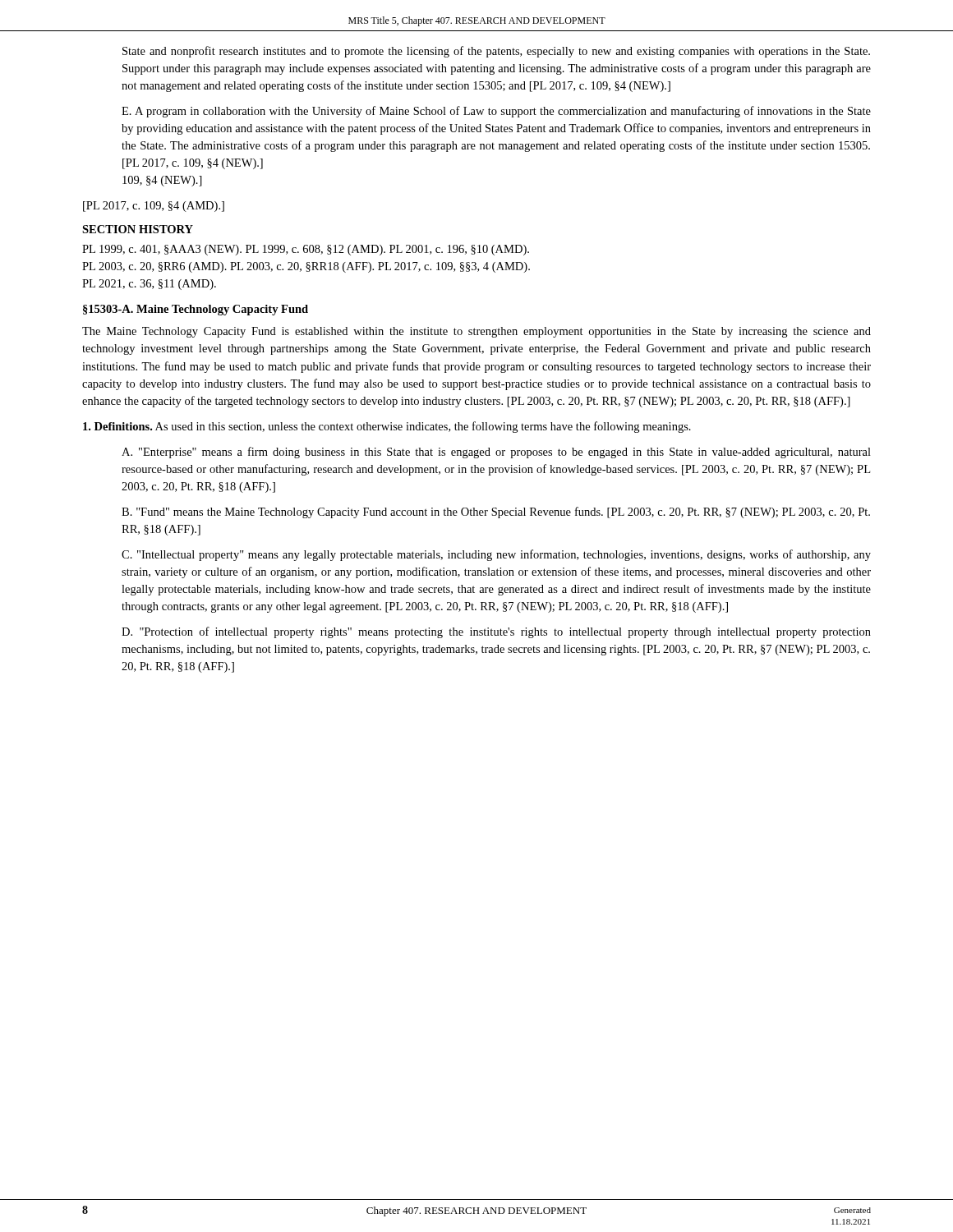Viewport: 953px width, 1232px height.
Task: Find the section header that says "SECTION HISTORY"
Action: coord(138,229)
